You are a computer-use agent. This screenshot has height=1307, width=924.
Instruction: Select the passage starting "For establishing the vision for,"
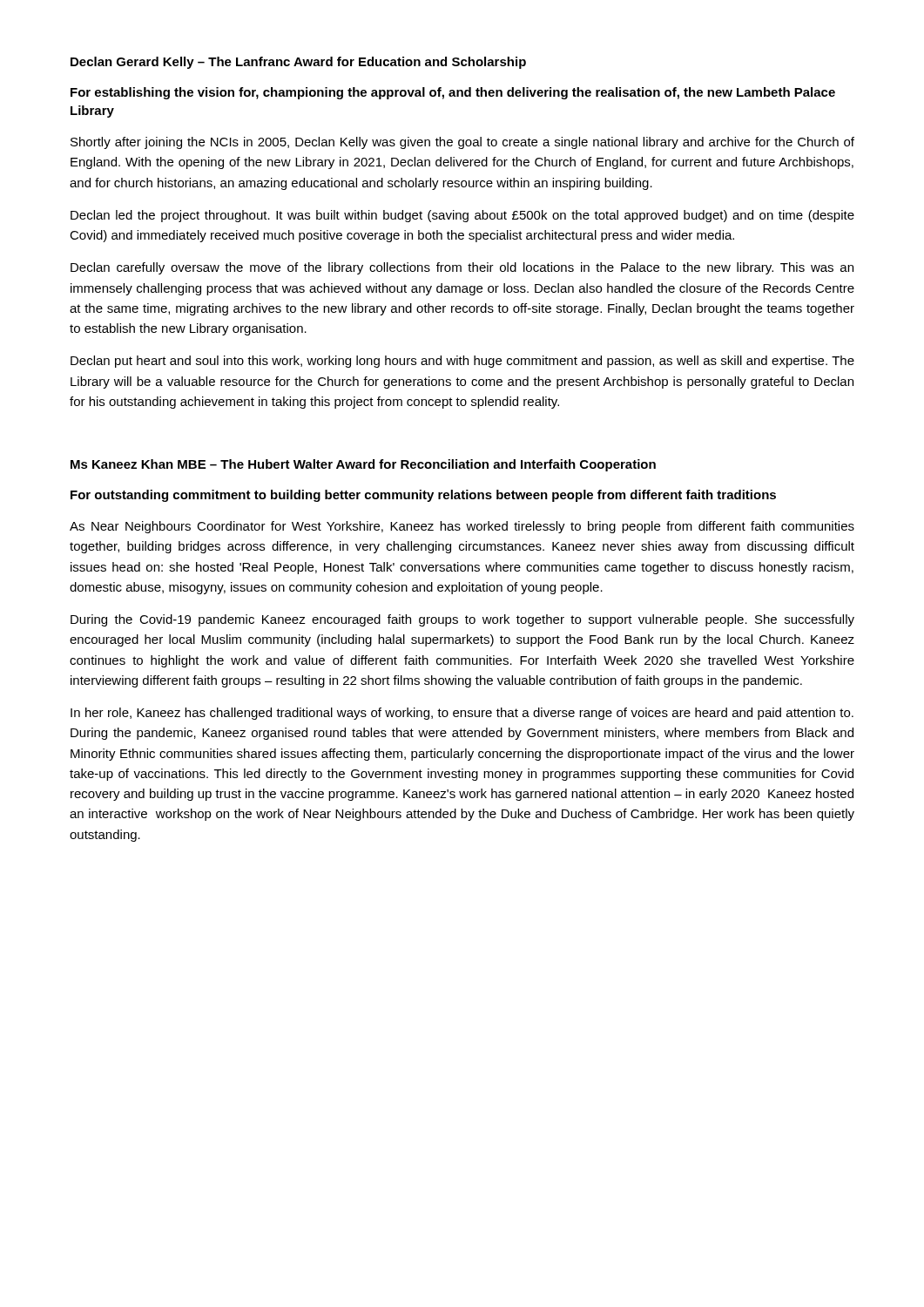453,101
